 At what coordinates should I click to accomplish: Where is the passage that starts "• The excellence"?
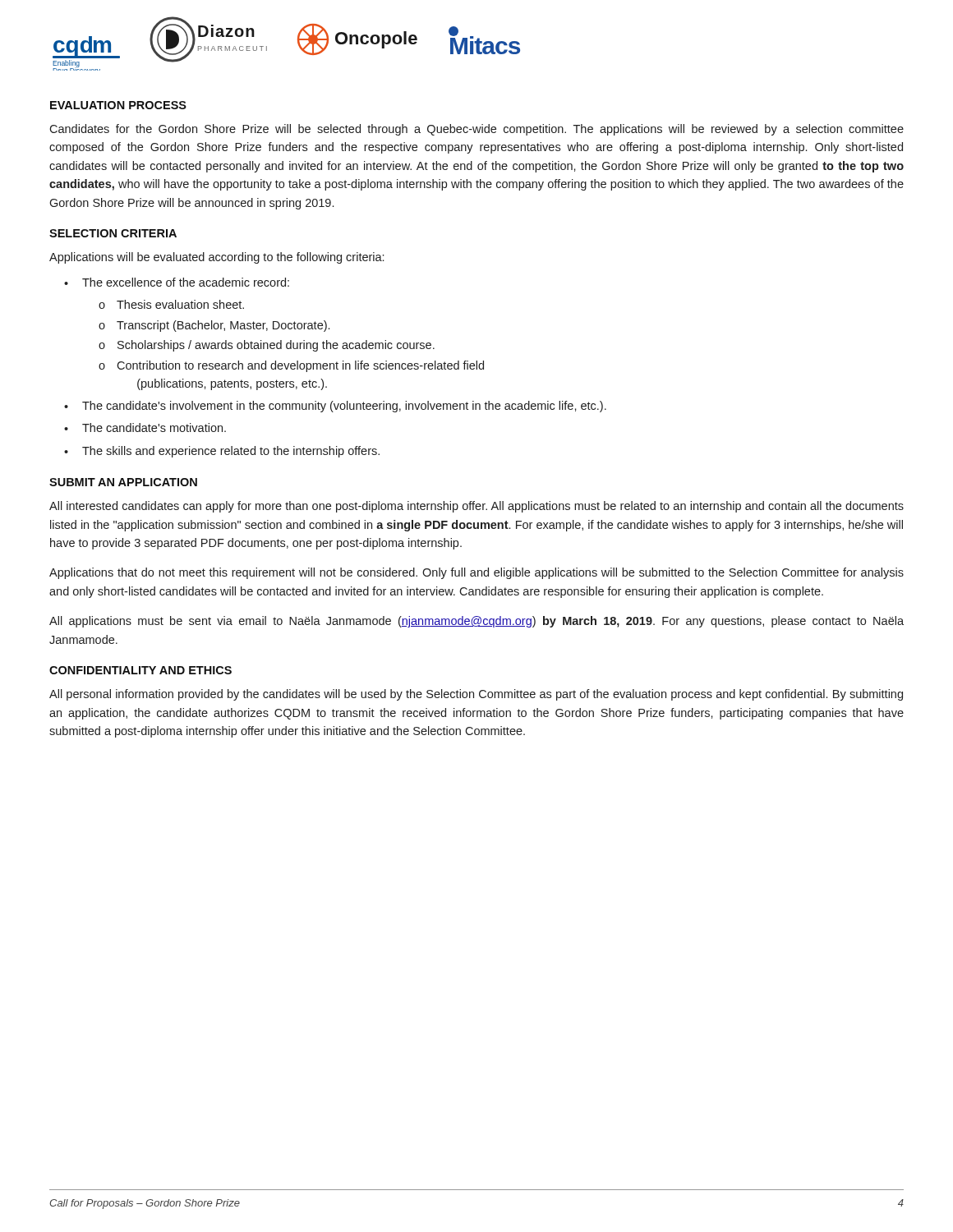[x=177, y=283]
